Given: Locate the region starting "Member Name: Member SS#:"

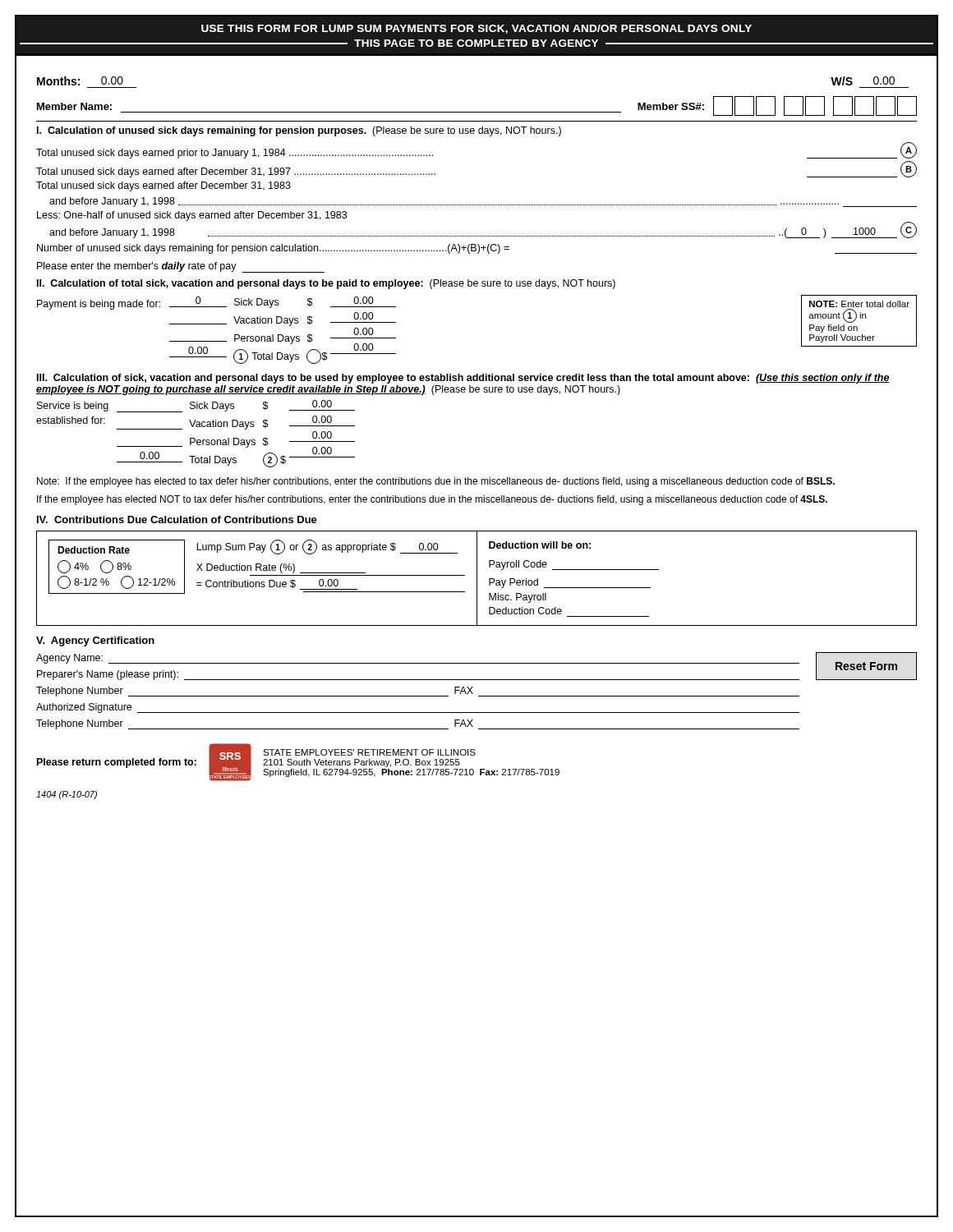Looking at the screenshot, I should pos(476,106).
